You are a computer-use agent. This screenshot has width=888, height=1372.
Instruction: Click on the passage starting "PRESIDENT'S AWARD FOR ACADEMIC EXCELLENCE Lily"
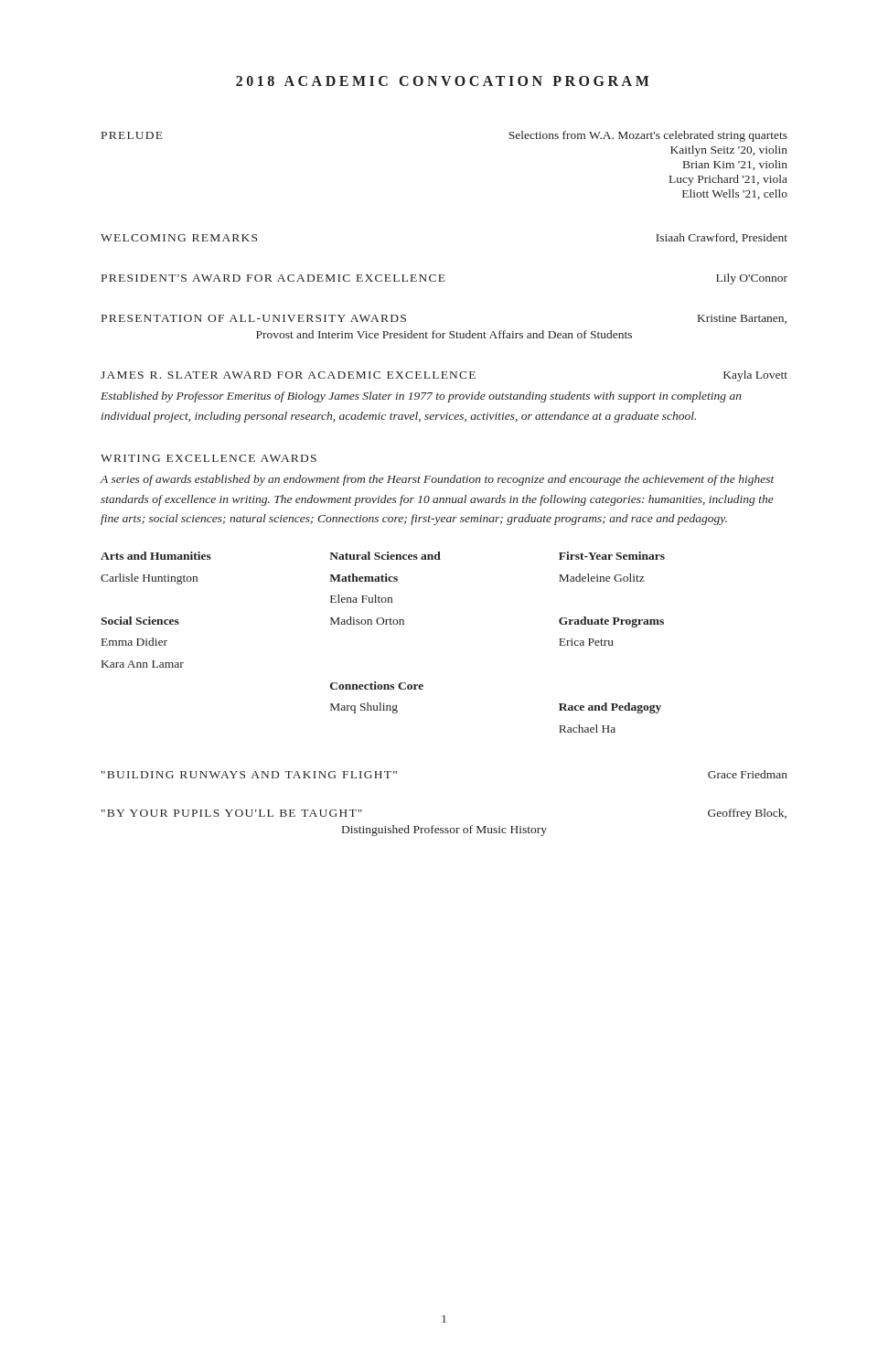tap(444, 278)
